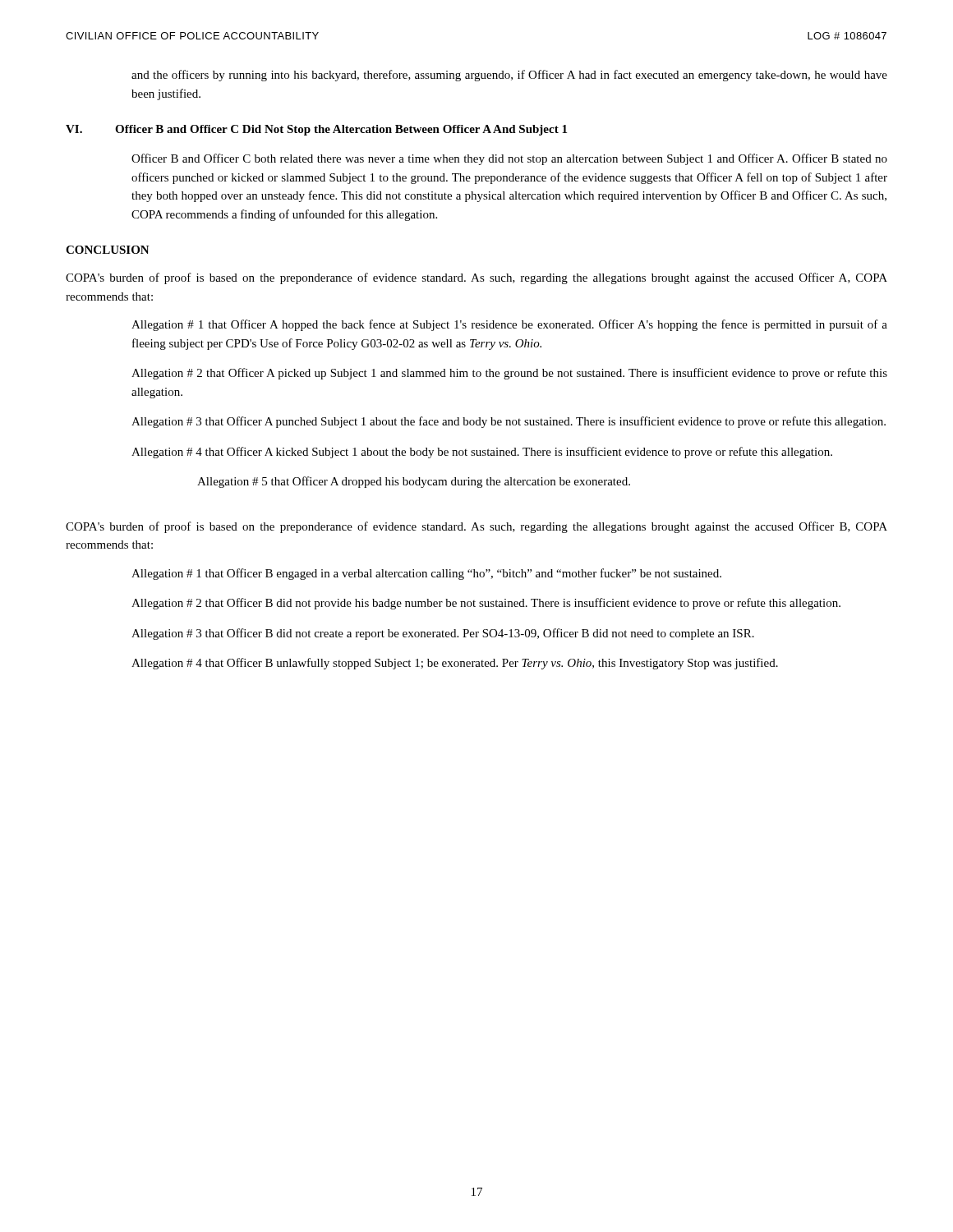Locate the text block starting "Allegation # 3 that Officer A"
The width and height of the screenshot is (953, 1232).
(509, 421)
